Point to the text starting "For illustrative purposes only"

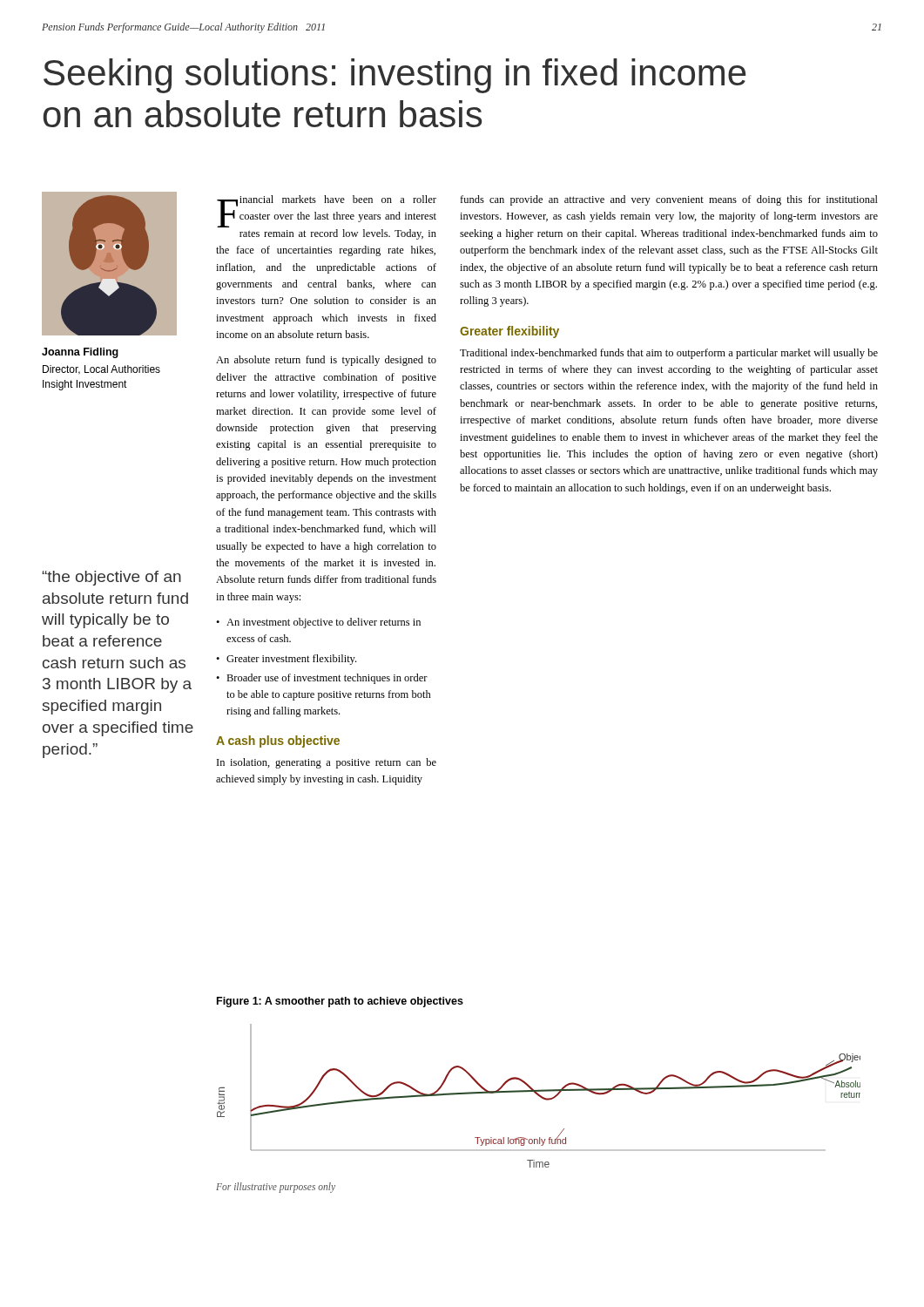[x=276, y=1186]
